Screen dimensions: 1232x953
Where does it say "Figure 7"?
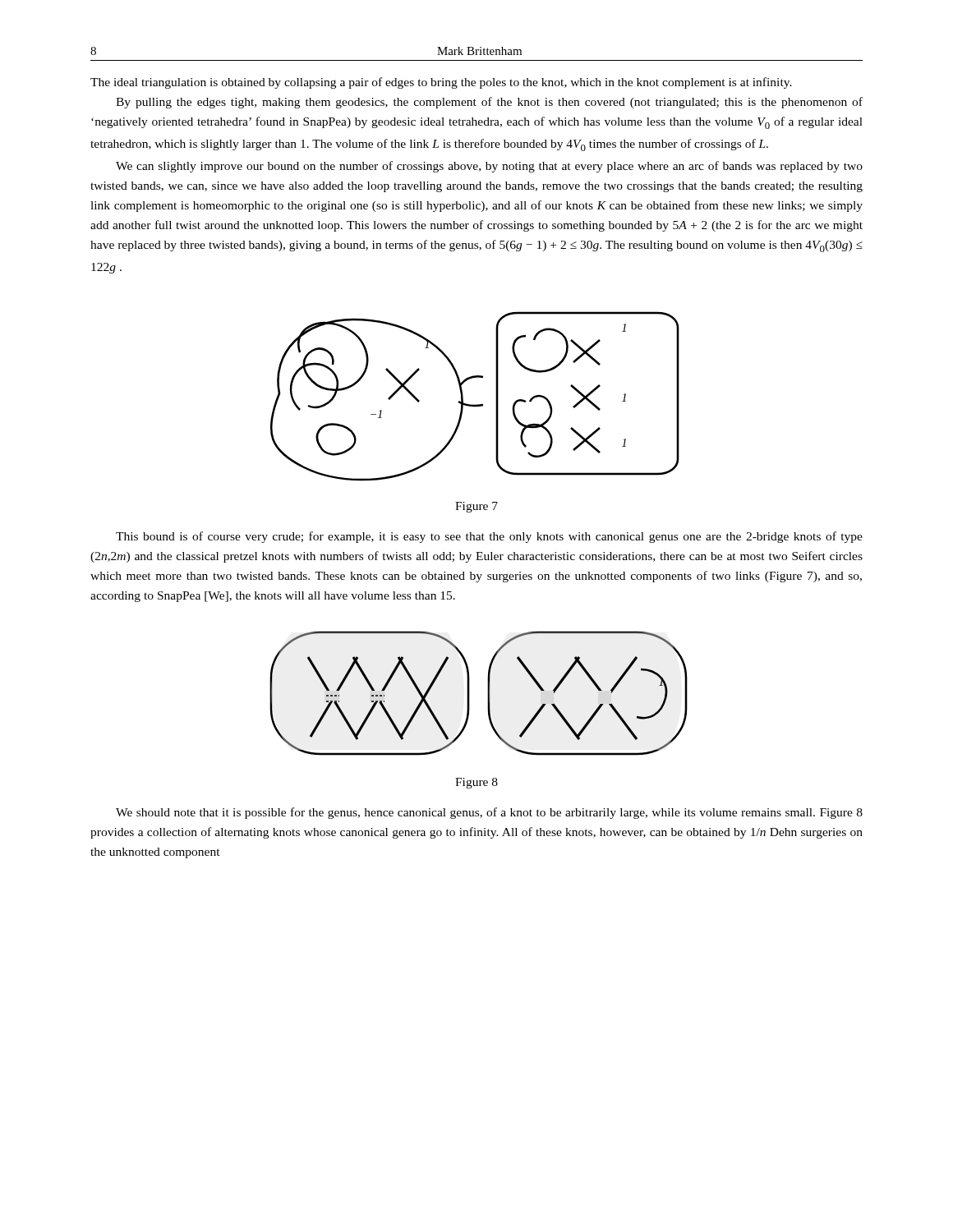pyautogui.click(x=476, y=506)
